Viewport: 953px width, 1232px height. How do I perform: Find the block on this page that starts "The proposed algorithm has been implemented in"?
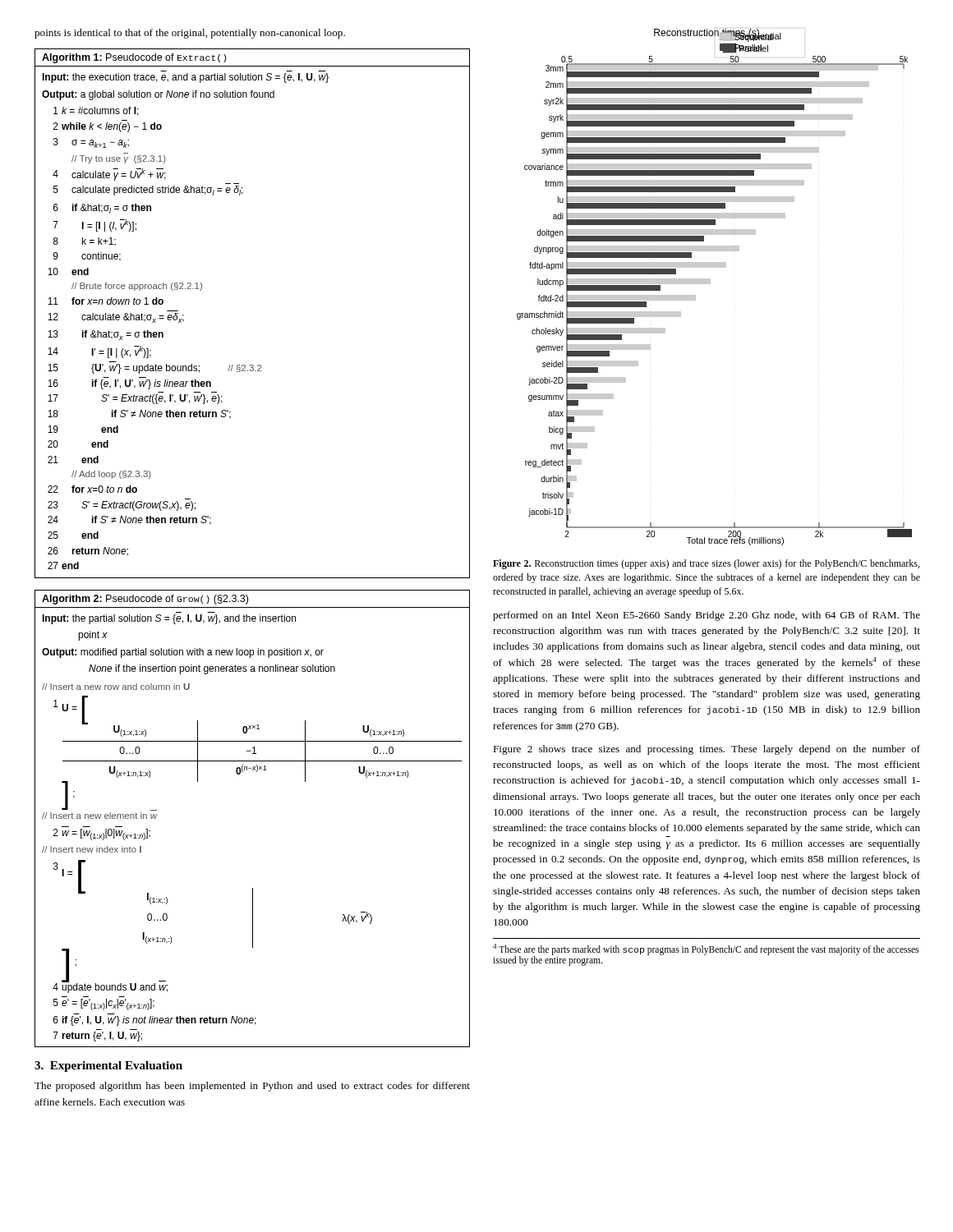click(x=252, y=1094)
